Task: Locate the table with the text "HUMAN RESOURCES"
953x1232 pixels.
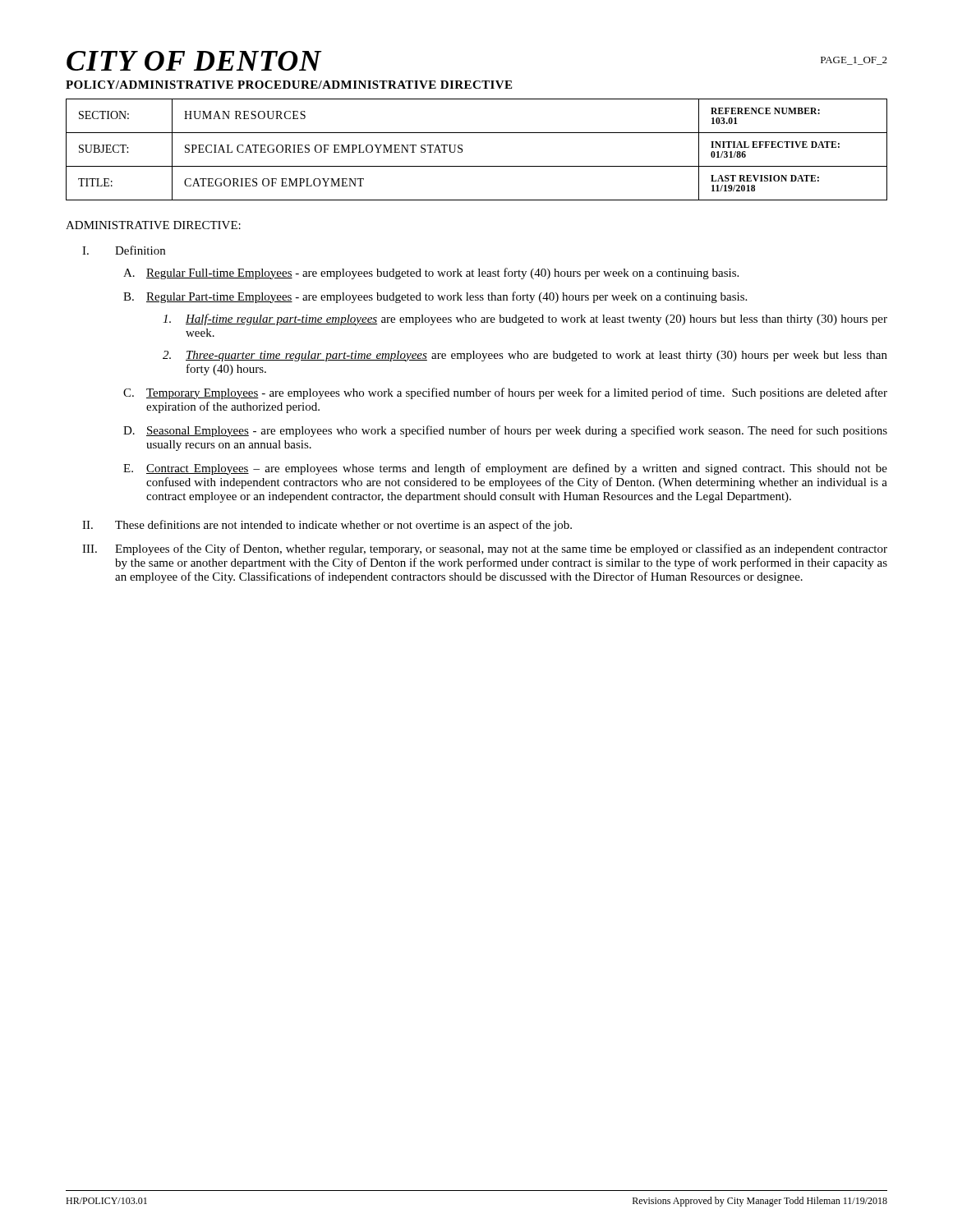Action: coord(476,149)
